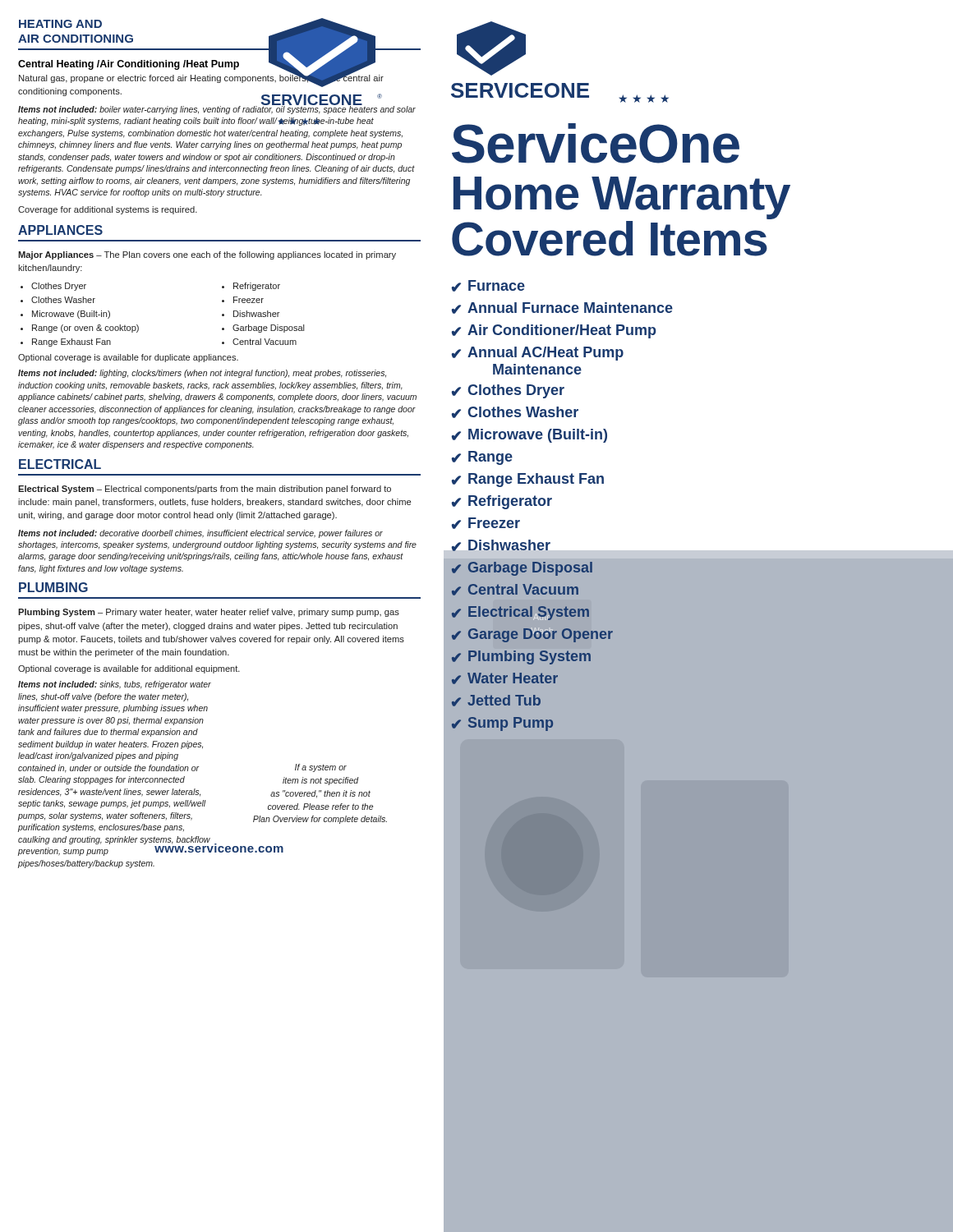Where does it say "✔ Range"?
Image resolution: width=953 pixels, height=1232 pixels.
pyautogui.click(x=481, y=458)
